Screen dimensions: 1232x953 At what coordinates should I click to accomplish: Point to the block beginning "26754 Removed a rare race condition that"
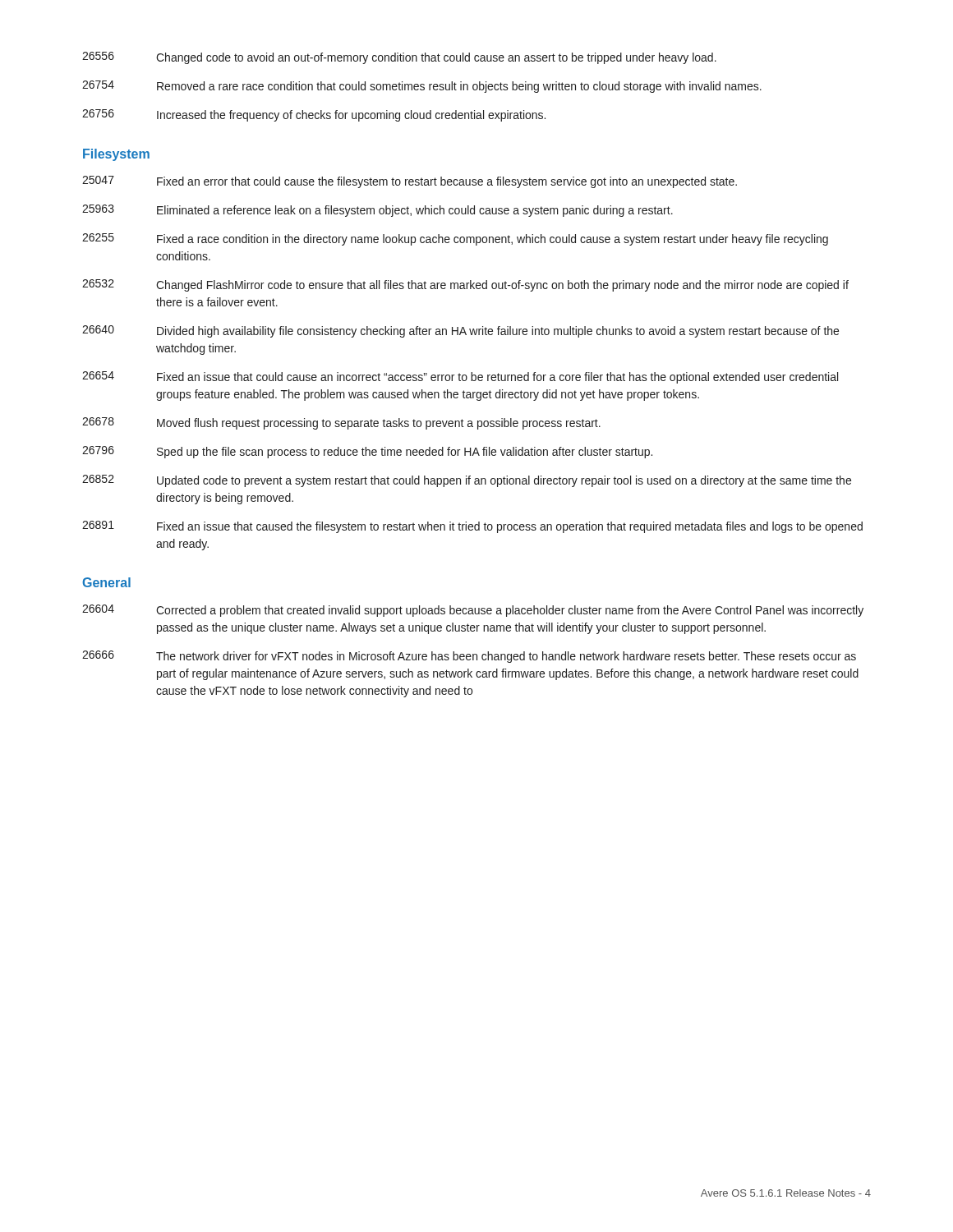(x=476, y=87)
